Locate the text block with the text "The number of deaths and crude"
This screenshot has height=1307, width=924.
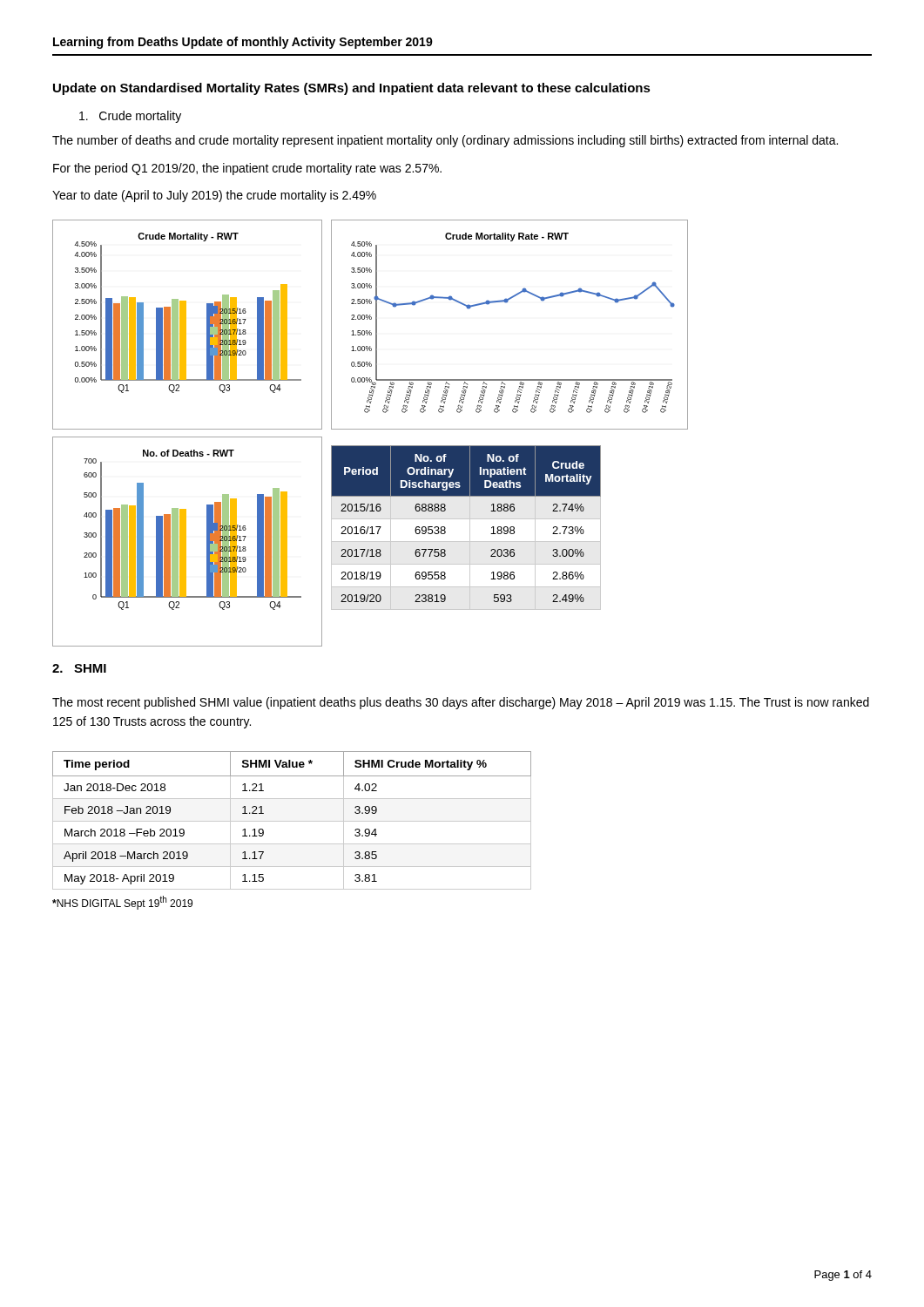coord(446,140)
